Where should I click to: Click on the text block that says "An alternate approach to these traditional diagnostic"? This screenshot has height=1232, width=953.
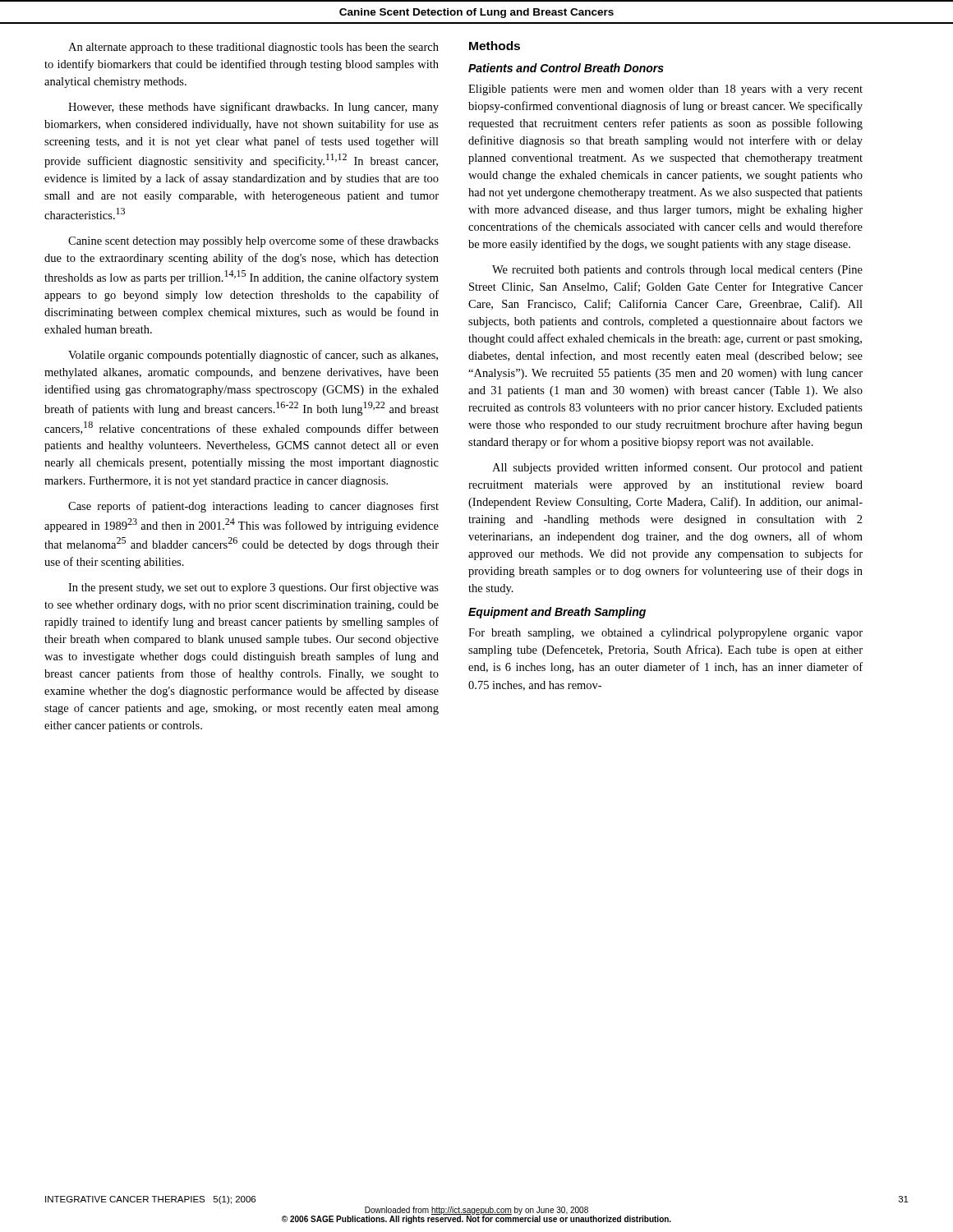(x=242, y=64)
